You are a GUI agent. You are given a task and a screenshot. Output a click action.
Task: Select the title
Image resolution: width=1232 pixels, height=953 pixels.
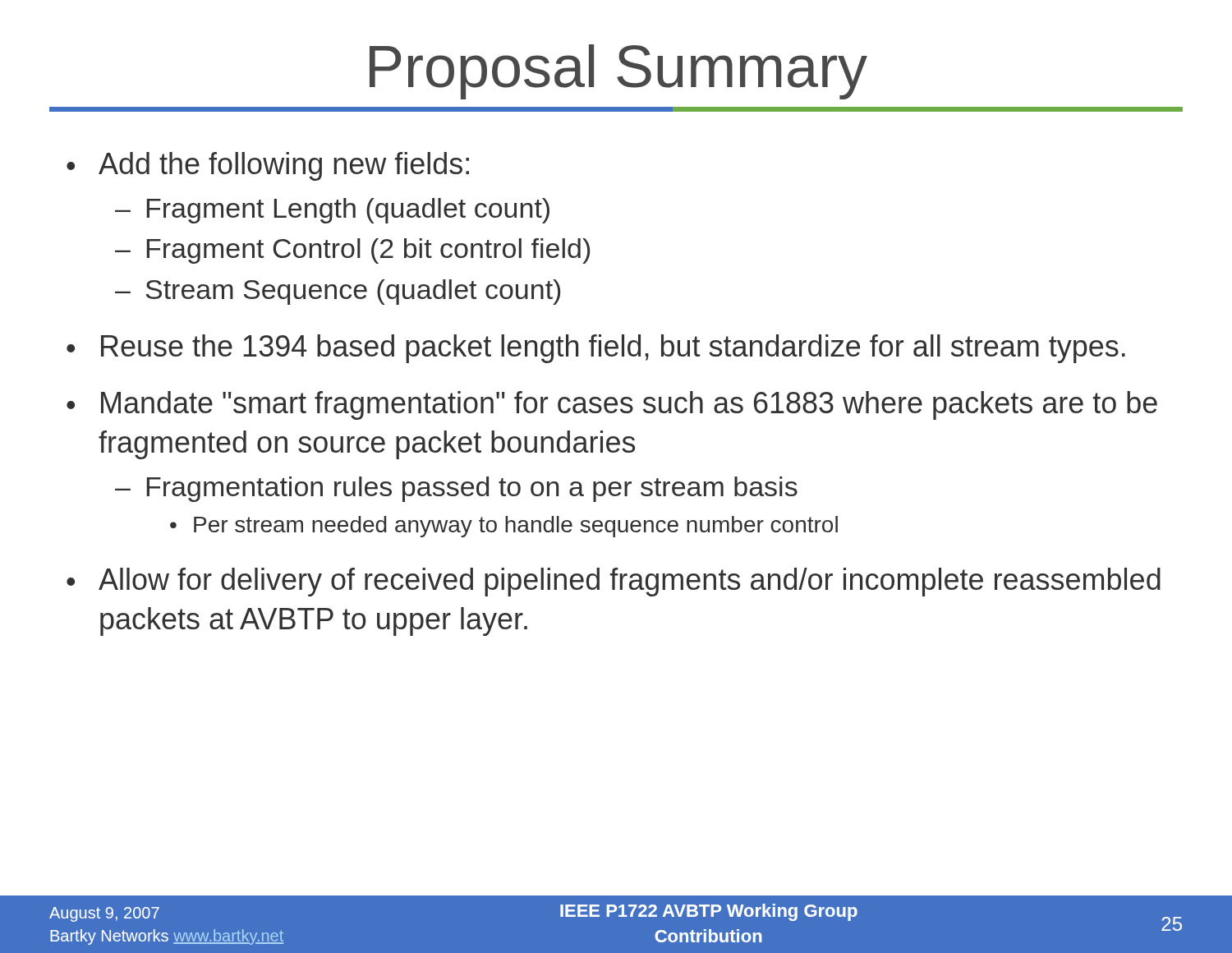click(x=616, y=72)
